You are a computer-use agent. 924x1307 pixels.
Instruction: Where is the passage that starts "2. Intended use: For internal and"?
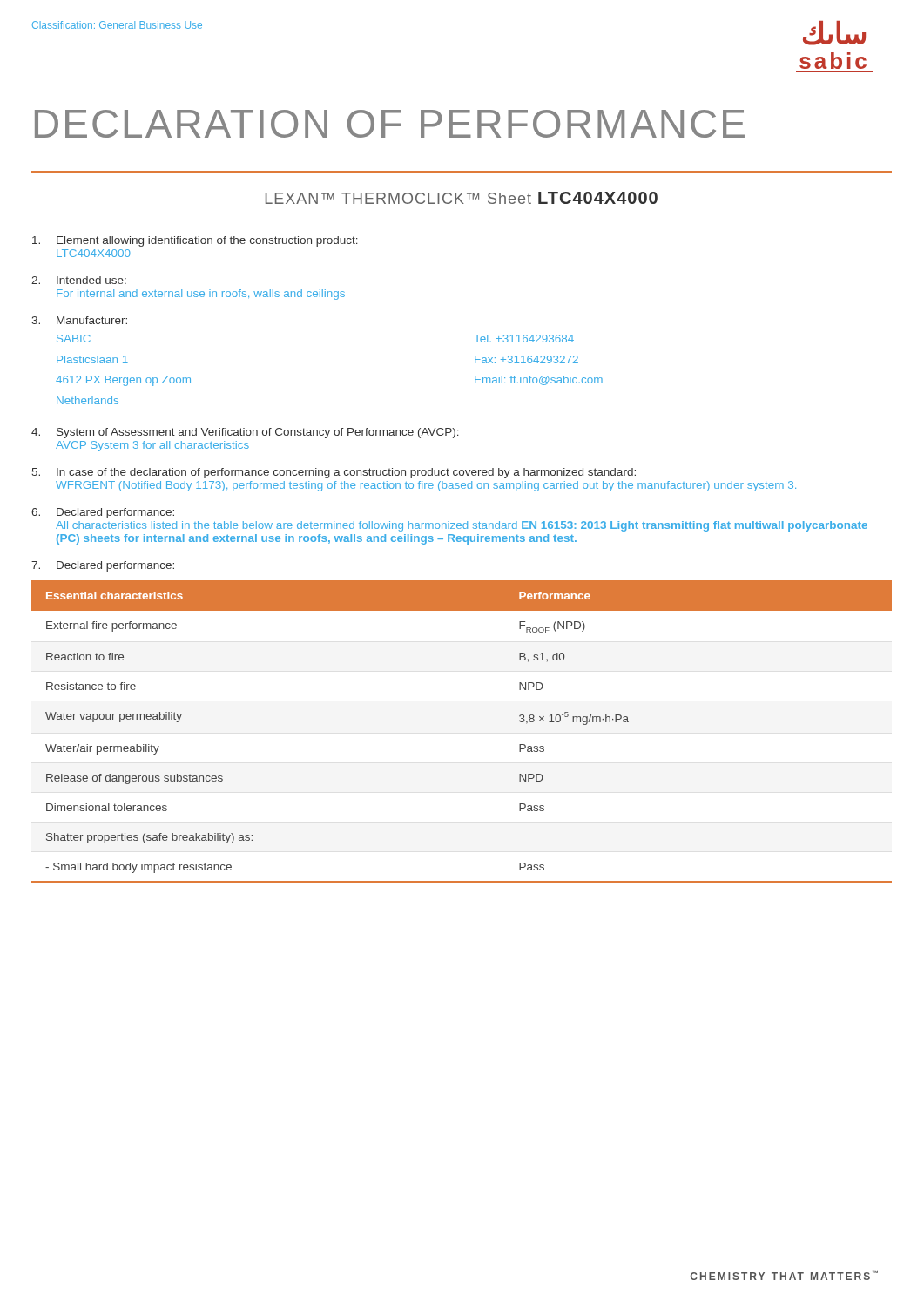(x=188, y=287)
